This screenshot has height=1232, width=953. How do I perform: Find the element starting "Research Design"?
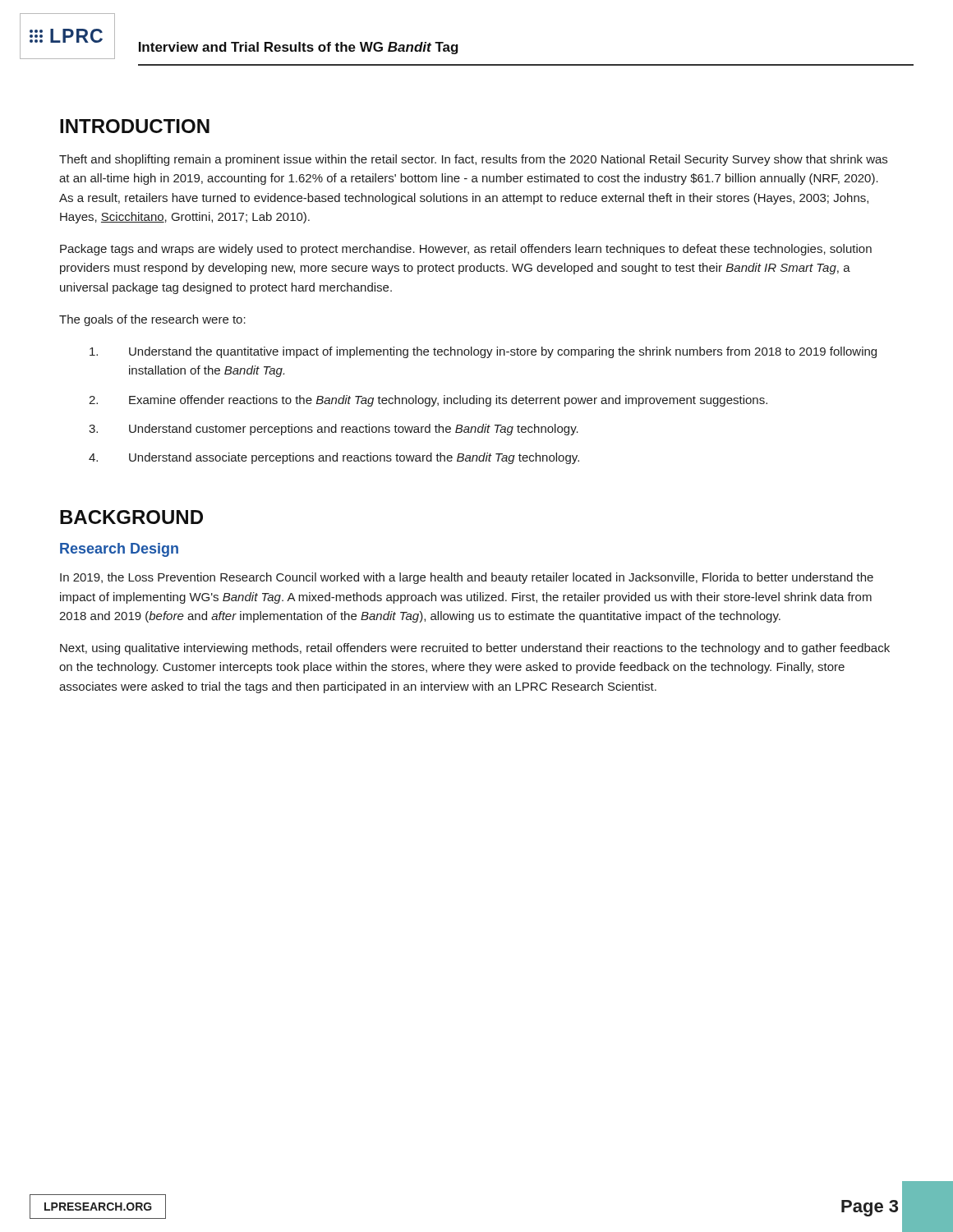(x=119, y=549)
